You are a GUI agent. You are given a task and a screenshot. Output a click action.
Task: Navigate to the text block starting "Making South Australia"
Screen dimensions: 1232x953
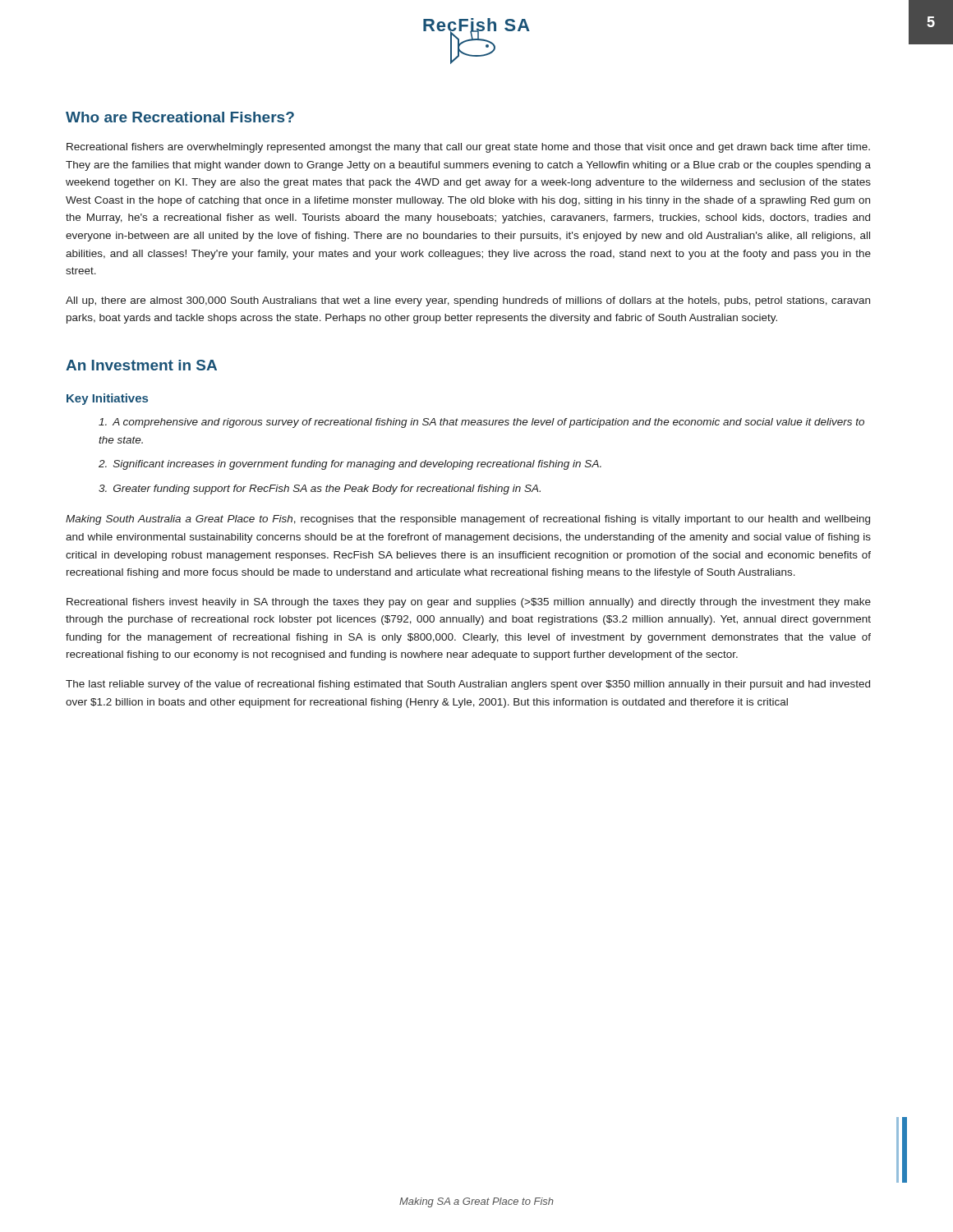click(468, 546)
